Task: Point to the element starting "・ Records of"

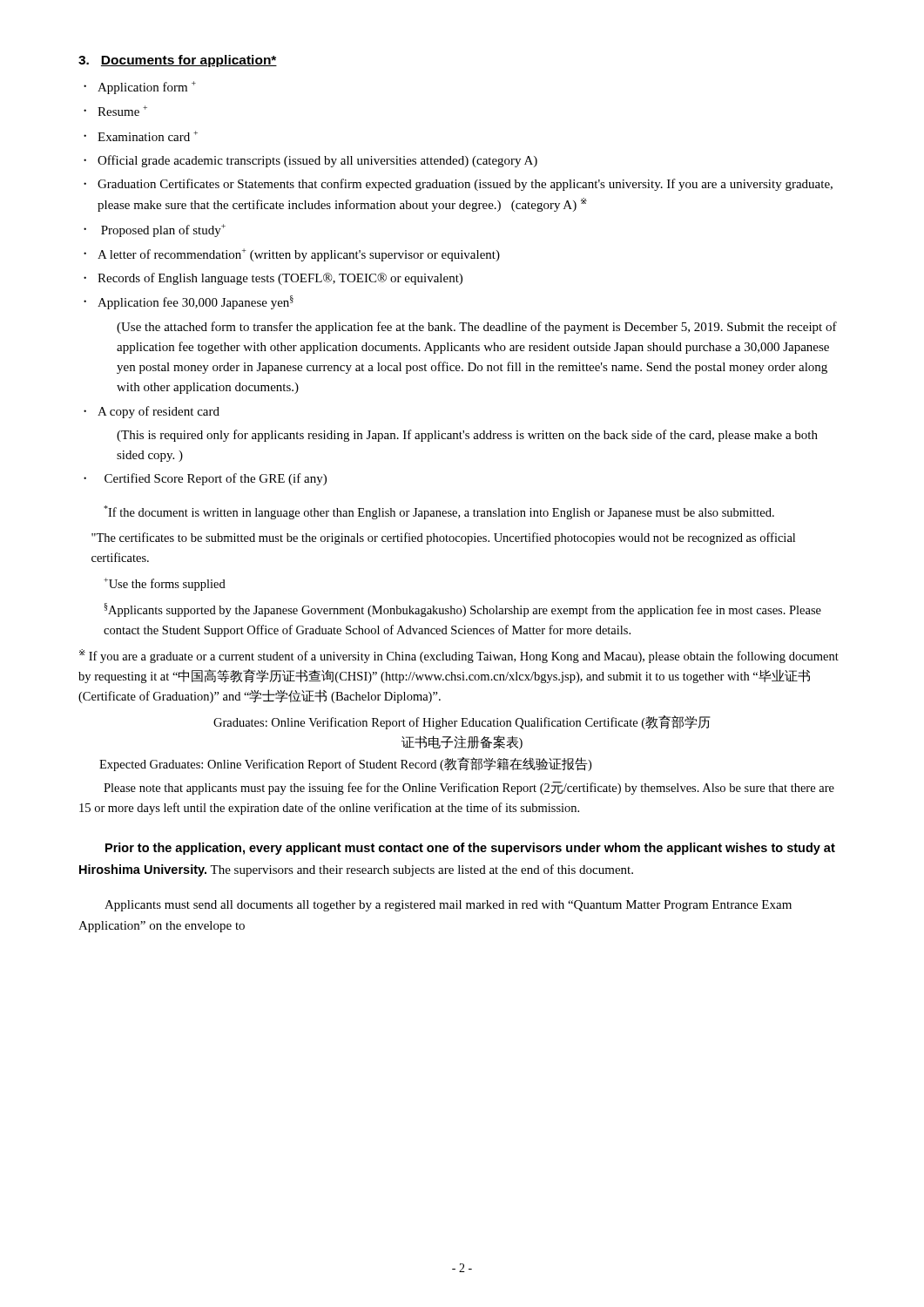Action: pos(462,278)
